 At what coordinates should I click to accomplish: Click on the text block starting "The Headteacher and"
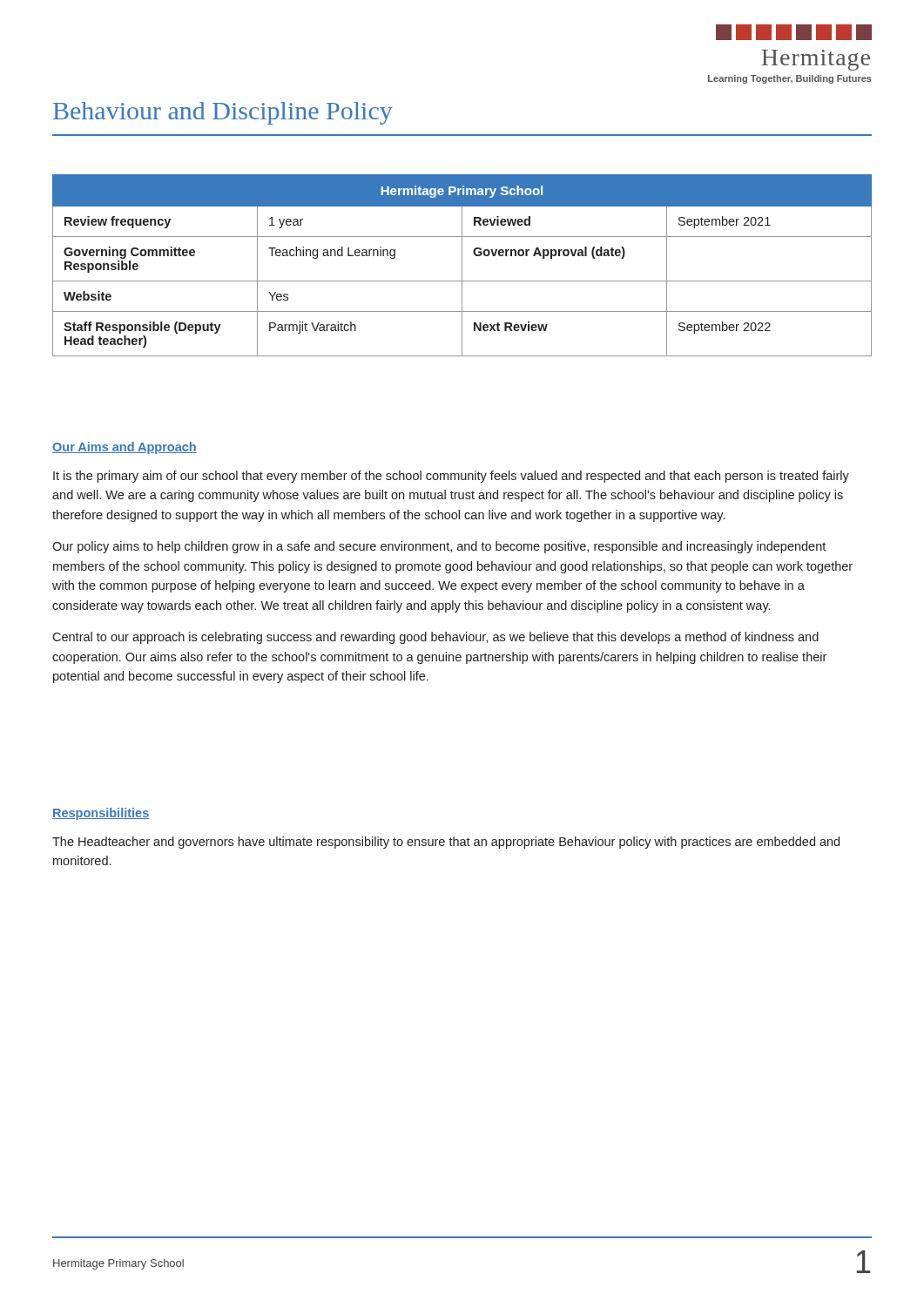click(462, 852)
